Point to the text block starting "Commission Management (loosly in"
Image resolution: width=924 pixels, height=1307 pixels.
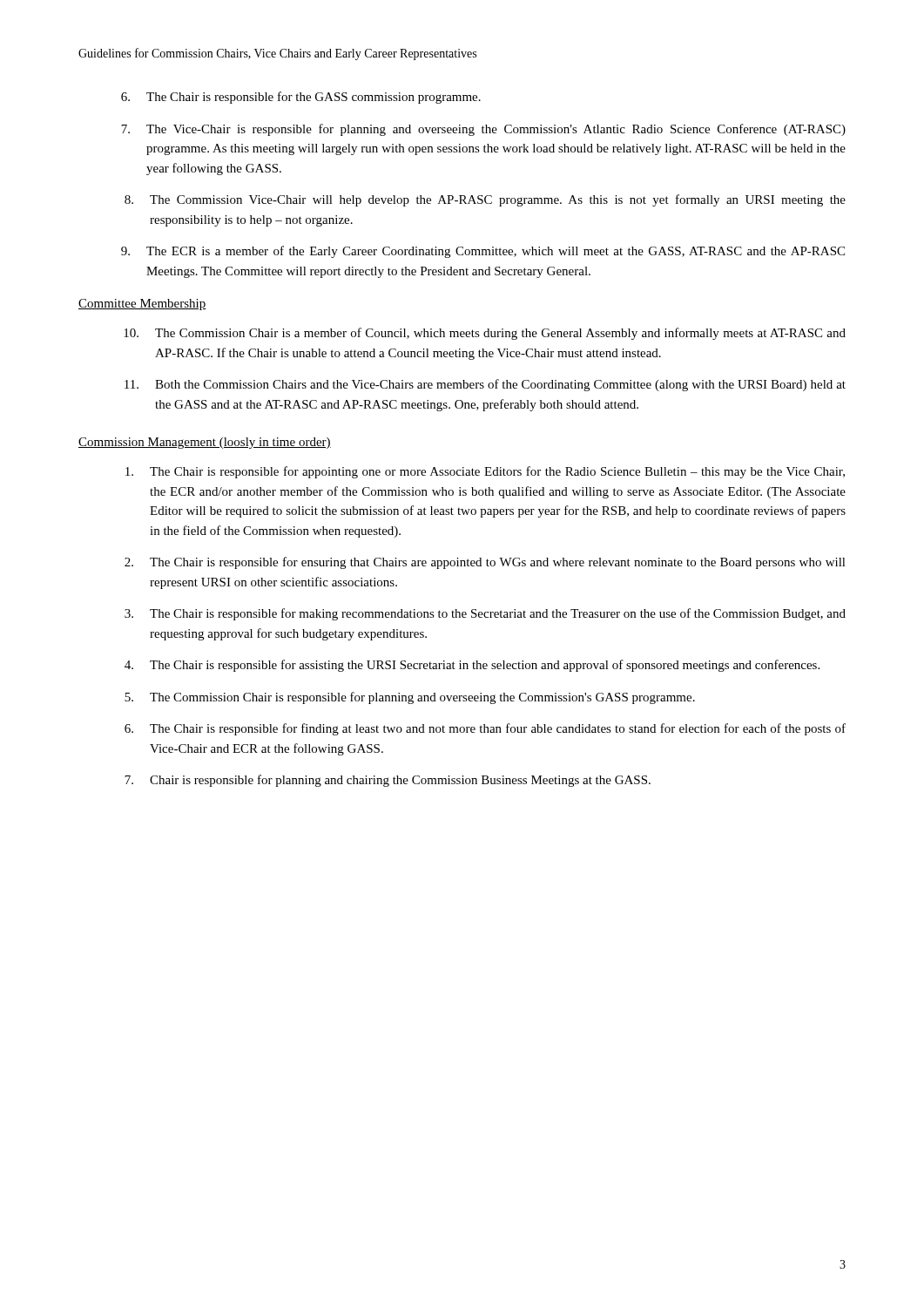pyautogui.click(x=204, y=442)
